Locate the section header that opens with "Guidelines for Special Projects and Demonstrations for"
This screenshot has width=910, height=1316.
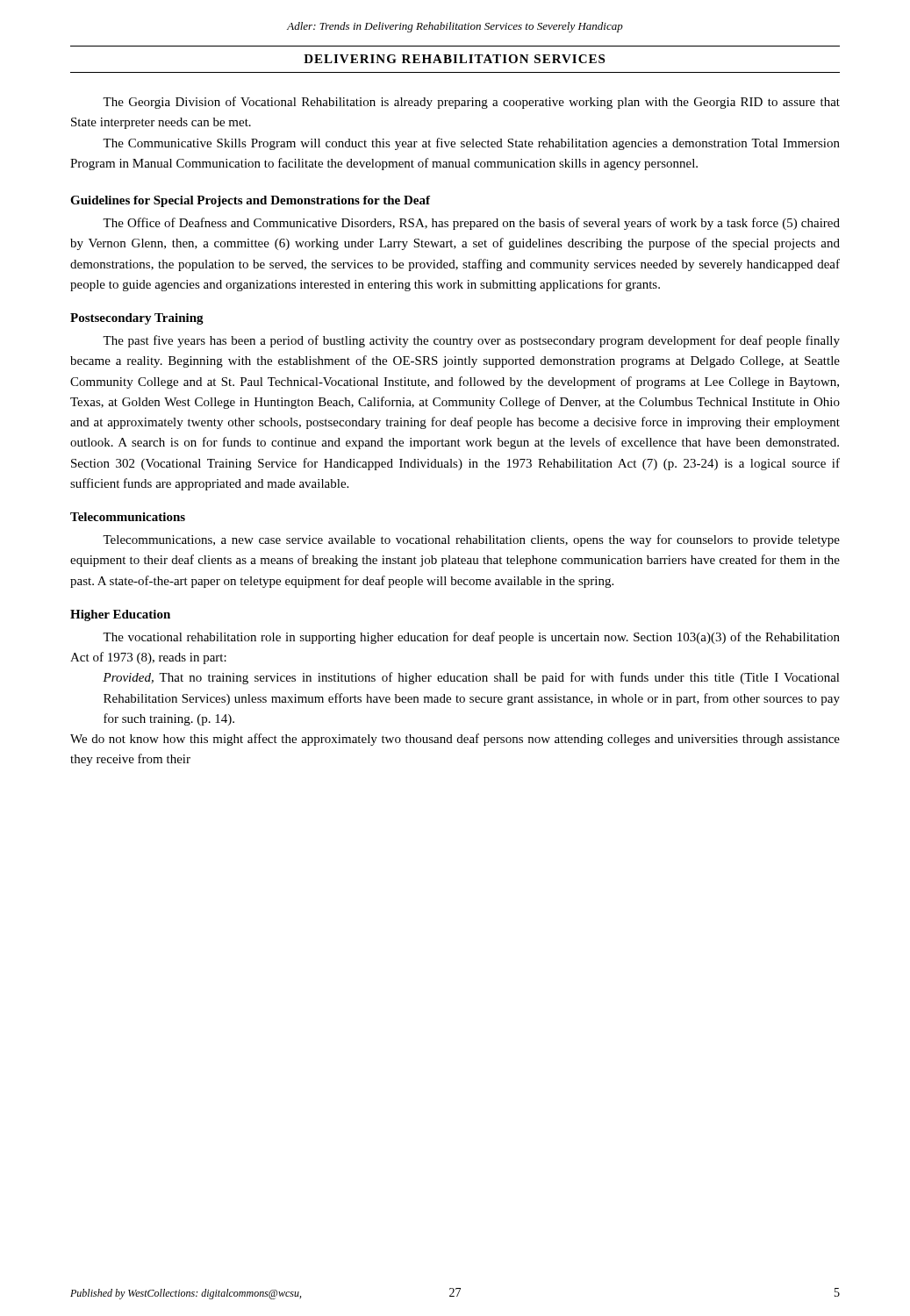point(250,200)
